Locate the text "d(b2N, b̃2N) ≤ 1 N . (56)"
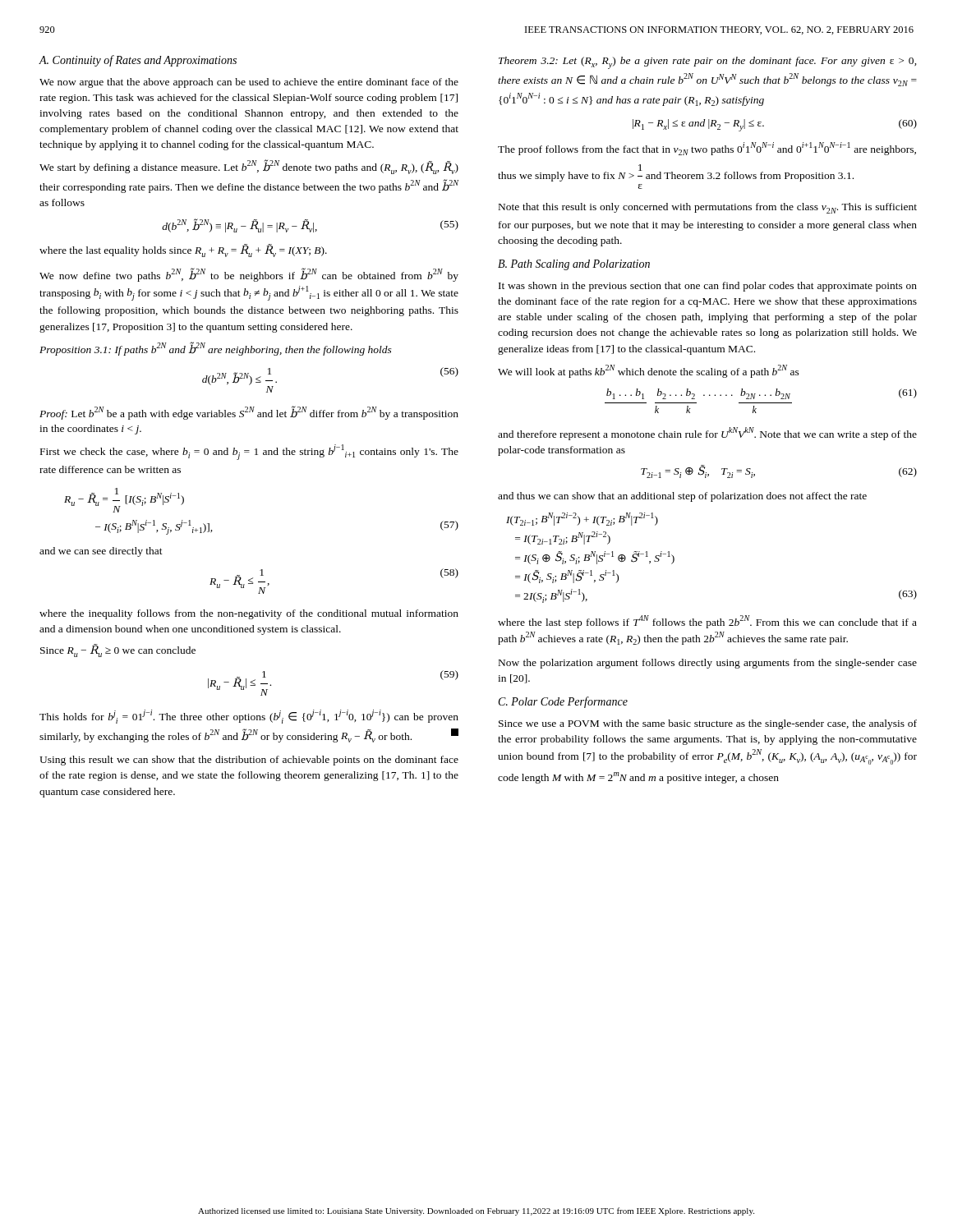953x1232 pixels. pyautogui.click(x=249, y=381)
